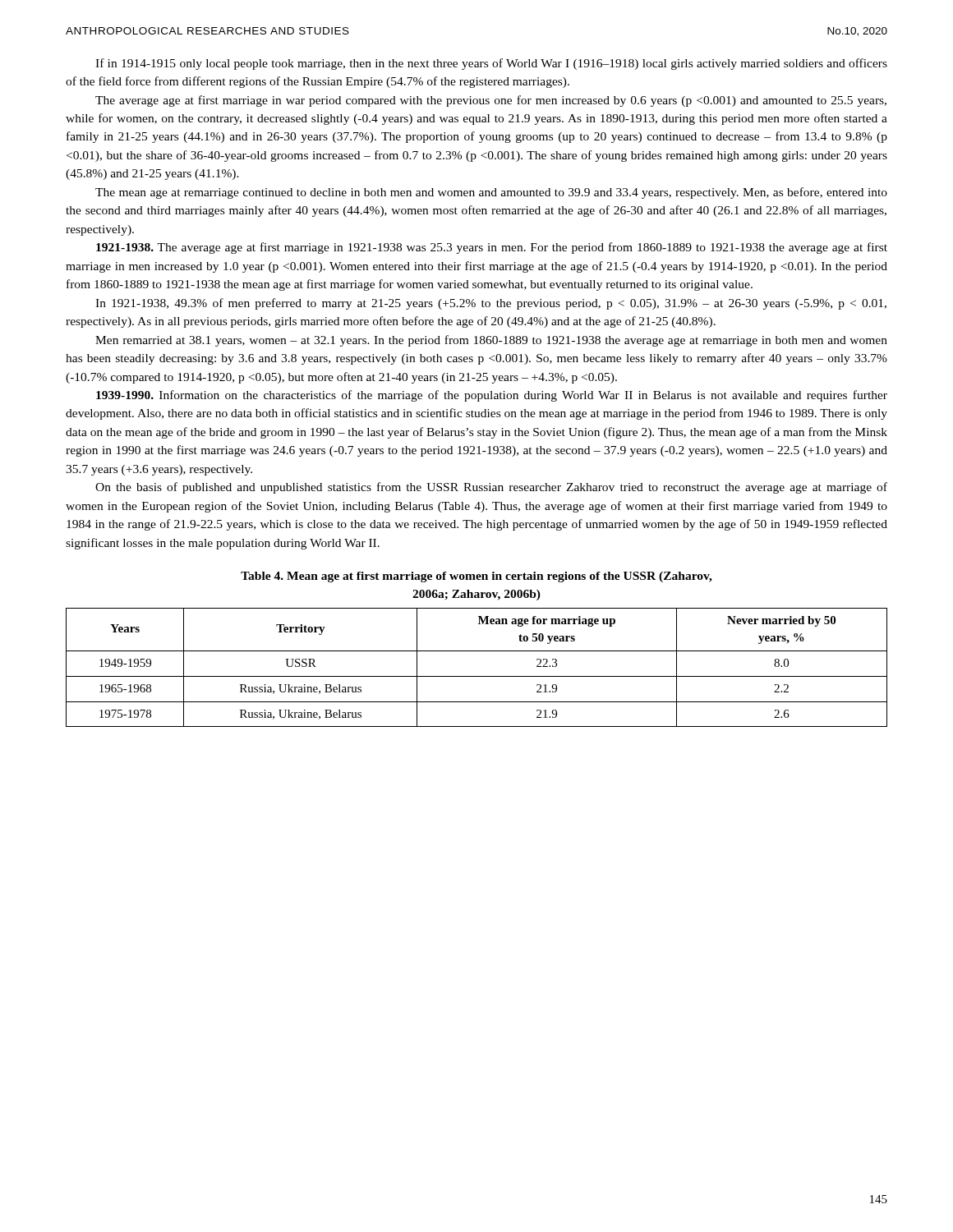Locate the text block that says "1921-1938. The average age at first marriage in"
Image resolution: width=953 pixels, height=1232 pixels.
coord(476,266)
